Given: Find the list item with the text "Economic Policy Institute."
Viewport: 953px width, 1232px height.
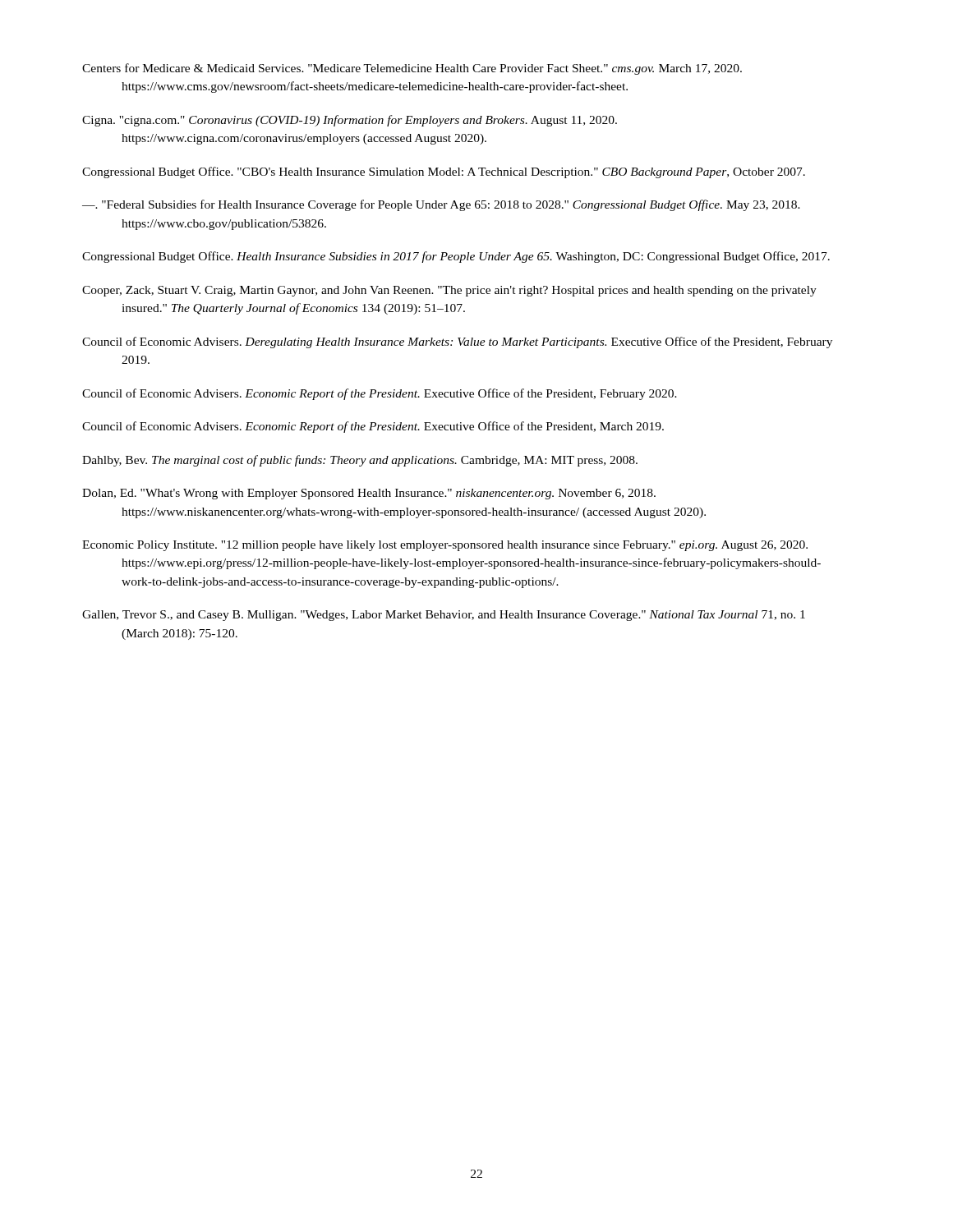Looking at the screenshot, I should click(452, 563).
